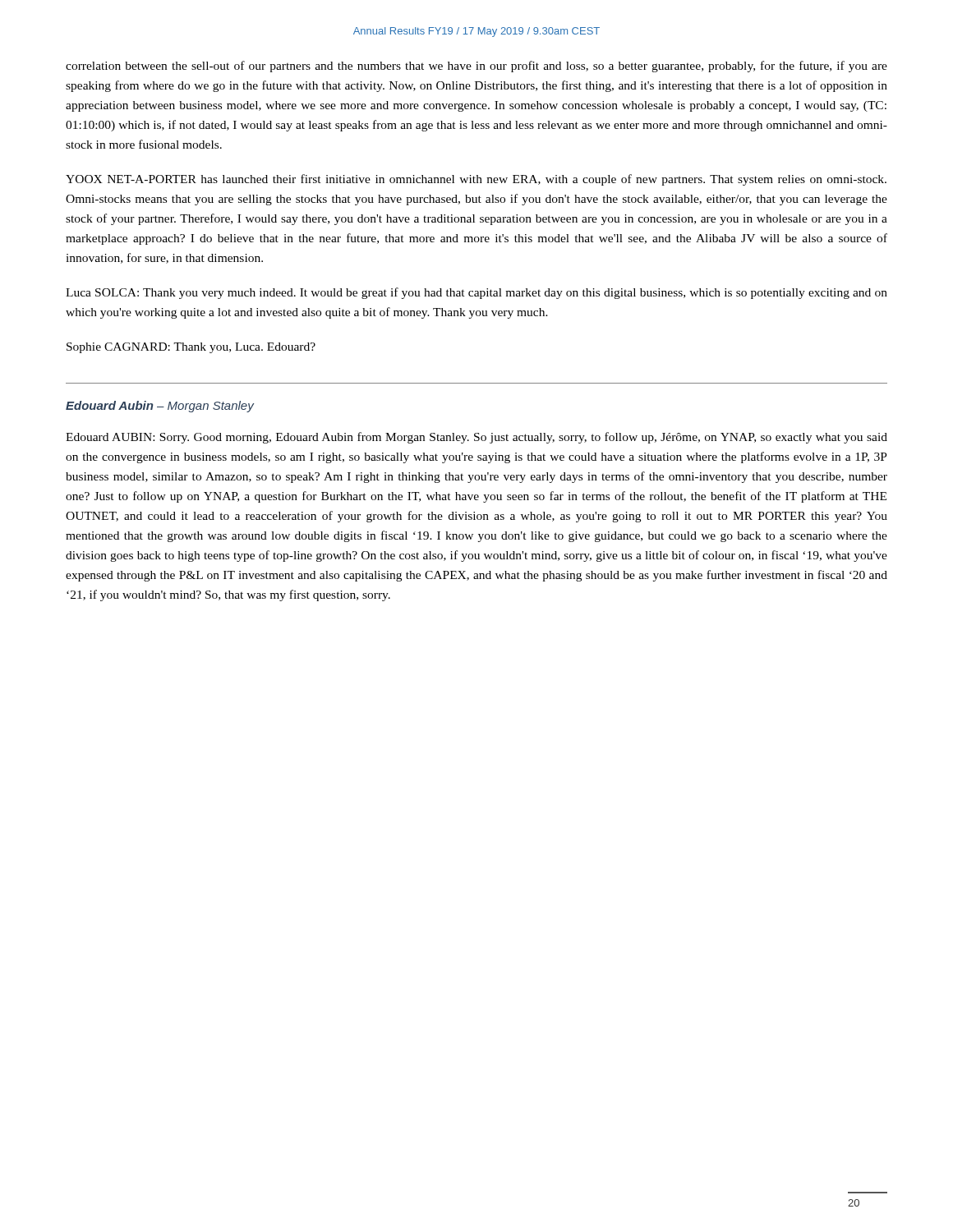Point to the block beginning "Luca SOLCA: Thank you very much indeed. It"
Screen dimensions: 1232x953
coord(476,302)
